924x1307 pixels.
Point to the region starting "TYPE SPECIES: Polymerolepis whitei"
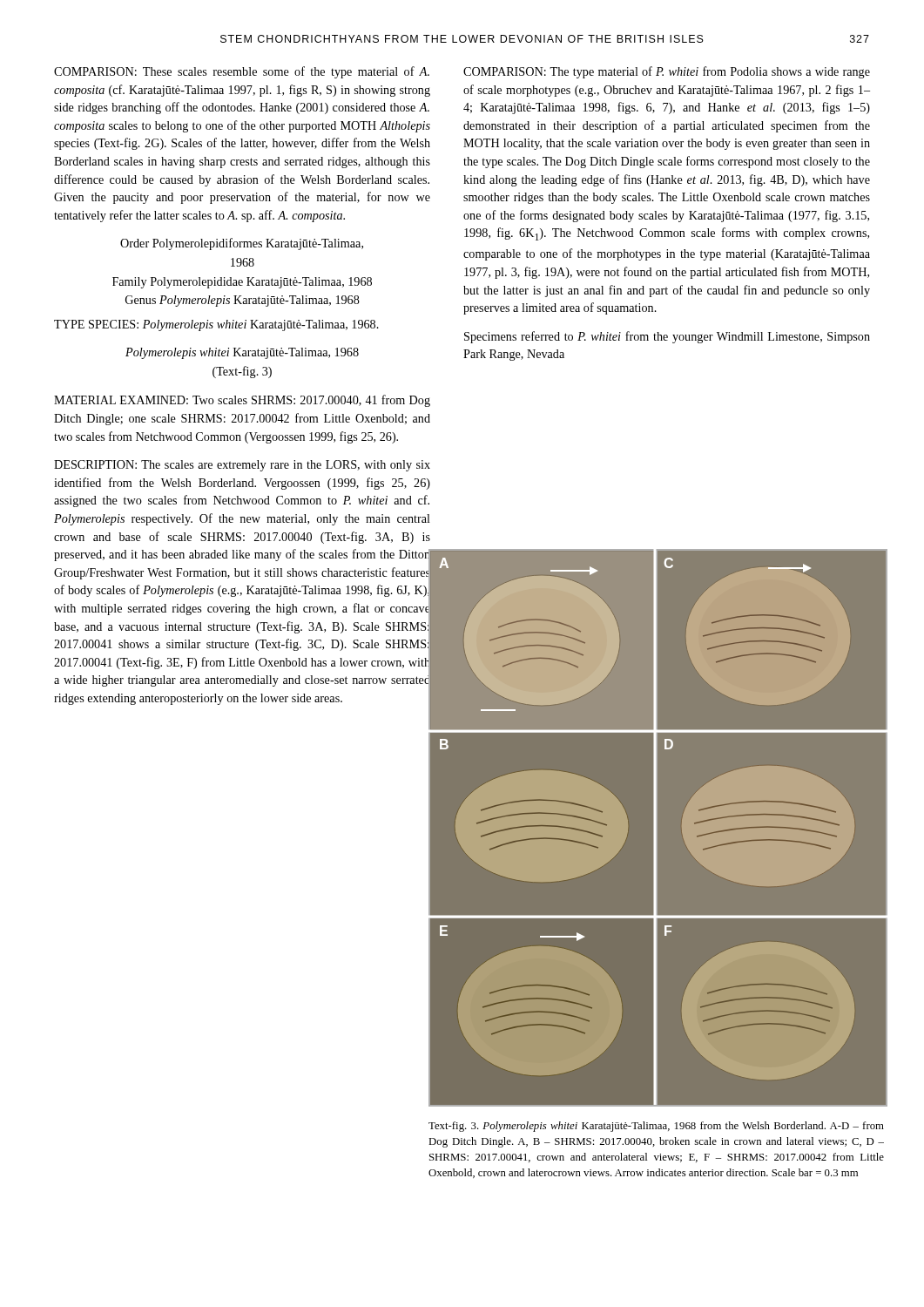(x=216, y=324)
